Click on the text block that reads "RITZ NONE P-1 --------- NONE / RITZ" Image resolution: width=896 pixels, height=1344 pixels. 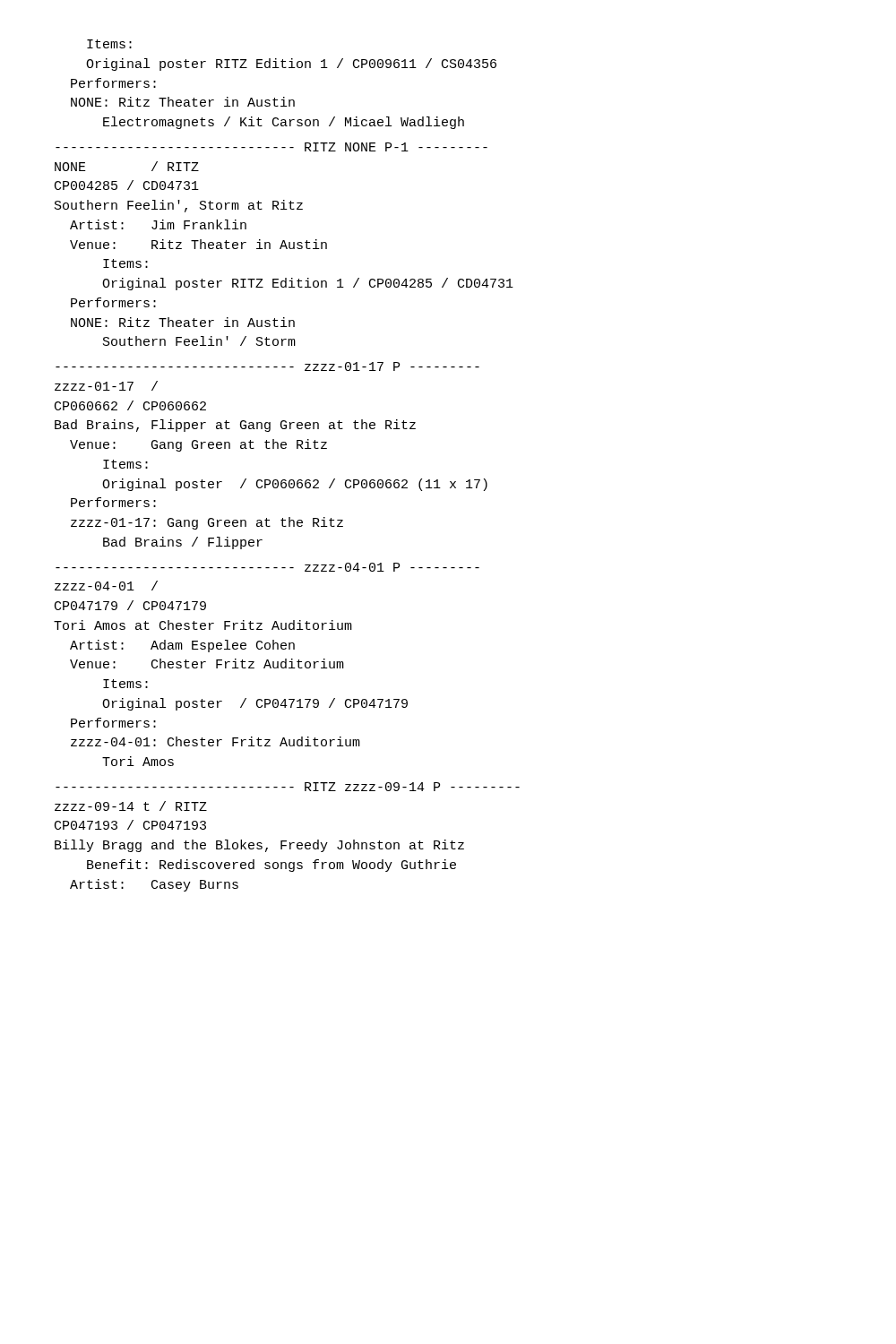pyautogui.click(x=271, y=147)
